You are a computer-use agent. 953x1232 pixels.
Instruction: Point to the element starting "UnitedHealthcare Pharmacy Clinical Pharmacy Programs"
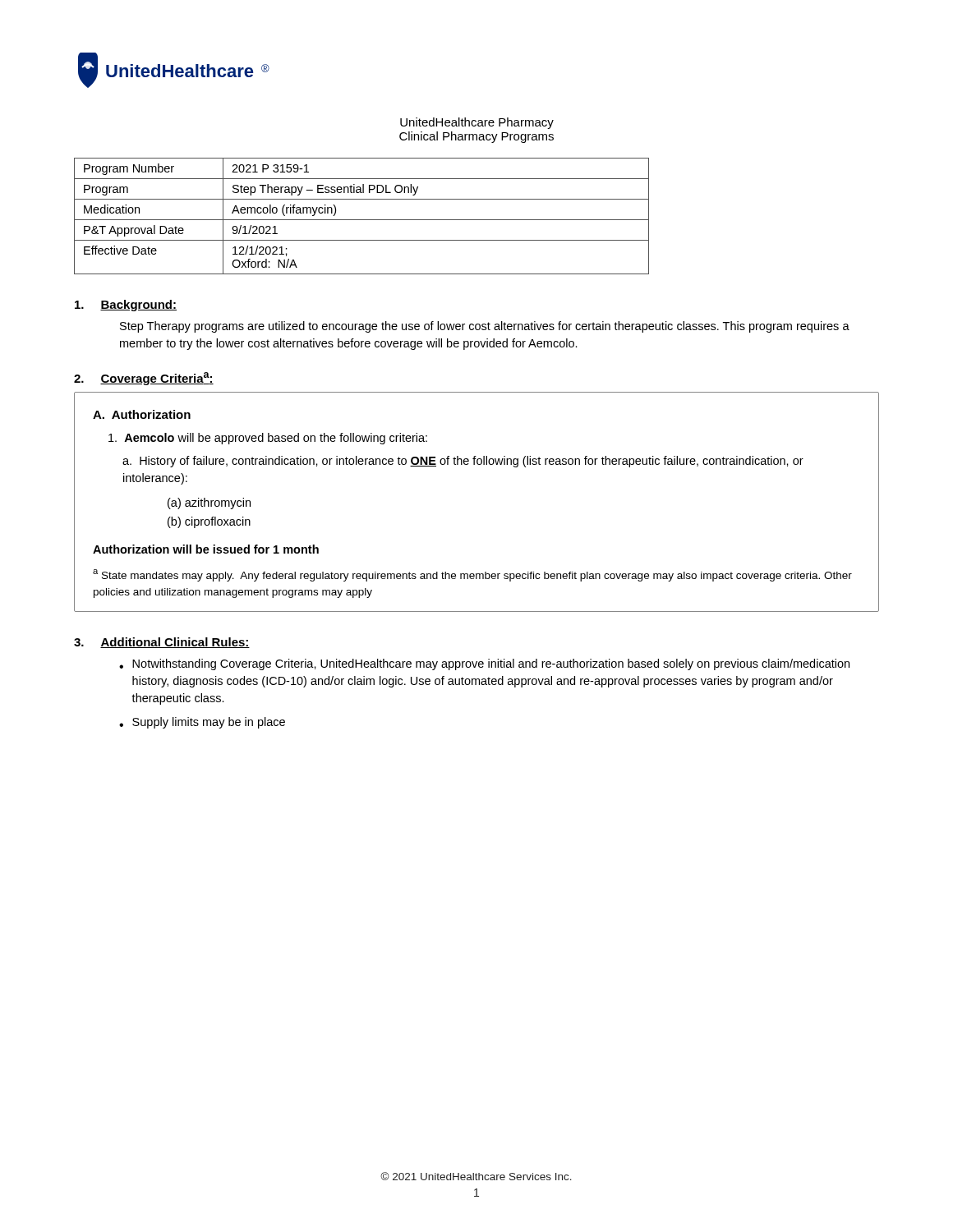click(476, 129)
